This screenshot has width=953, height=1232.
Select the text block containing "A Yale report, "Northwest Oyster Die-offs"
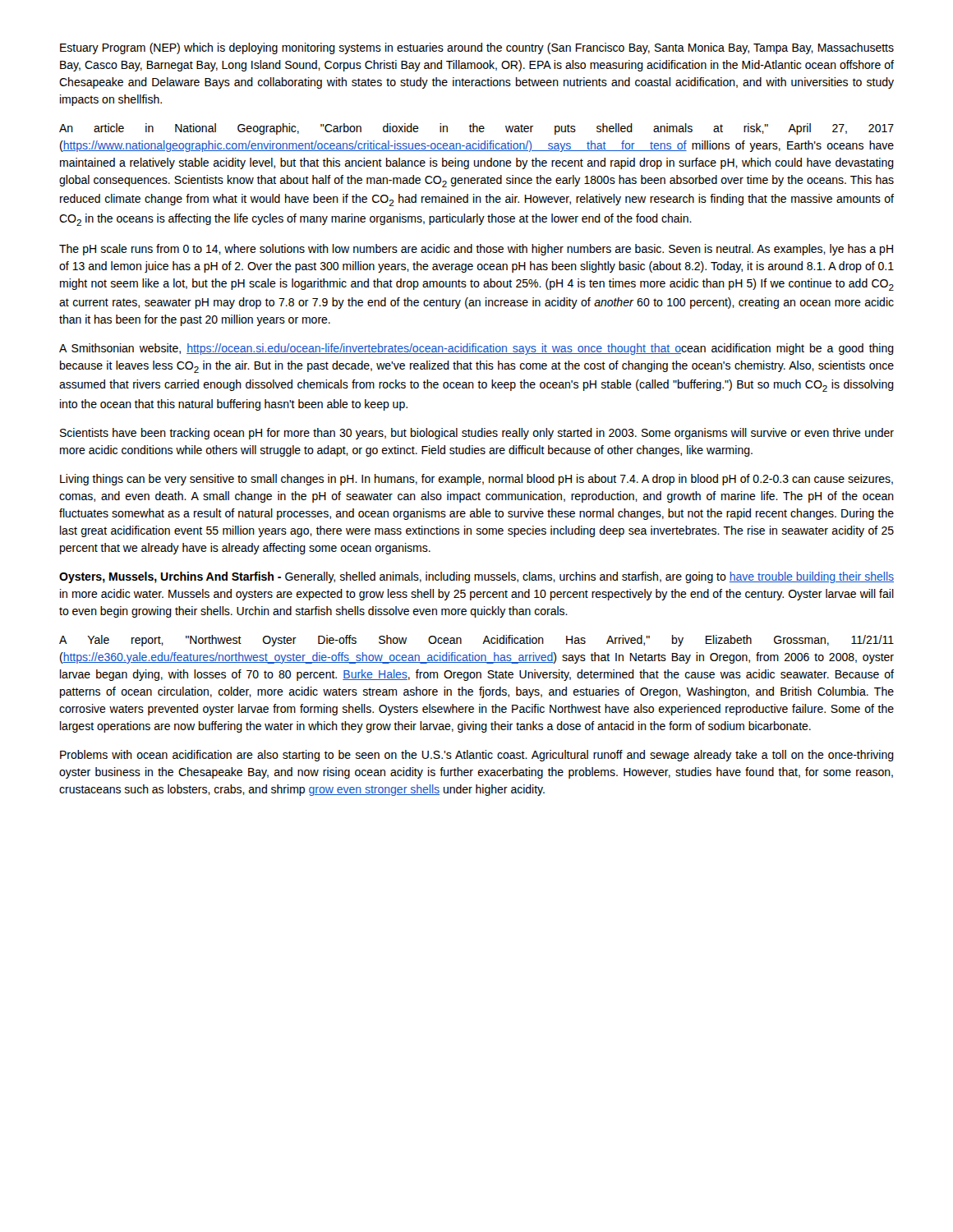pos(476,683)
